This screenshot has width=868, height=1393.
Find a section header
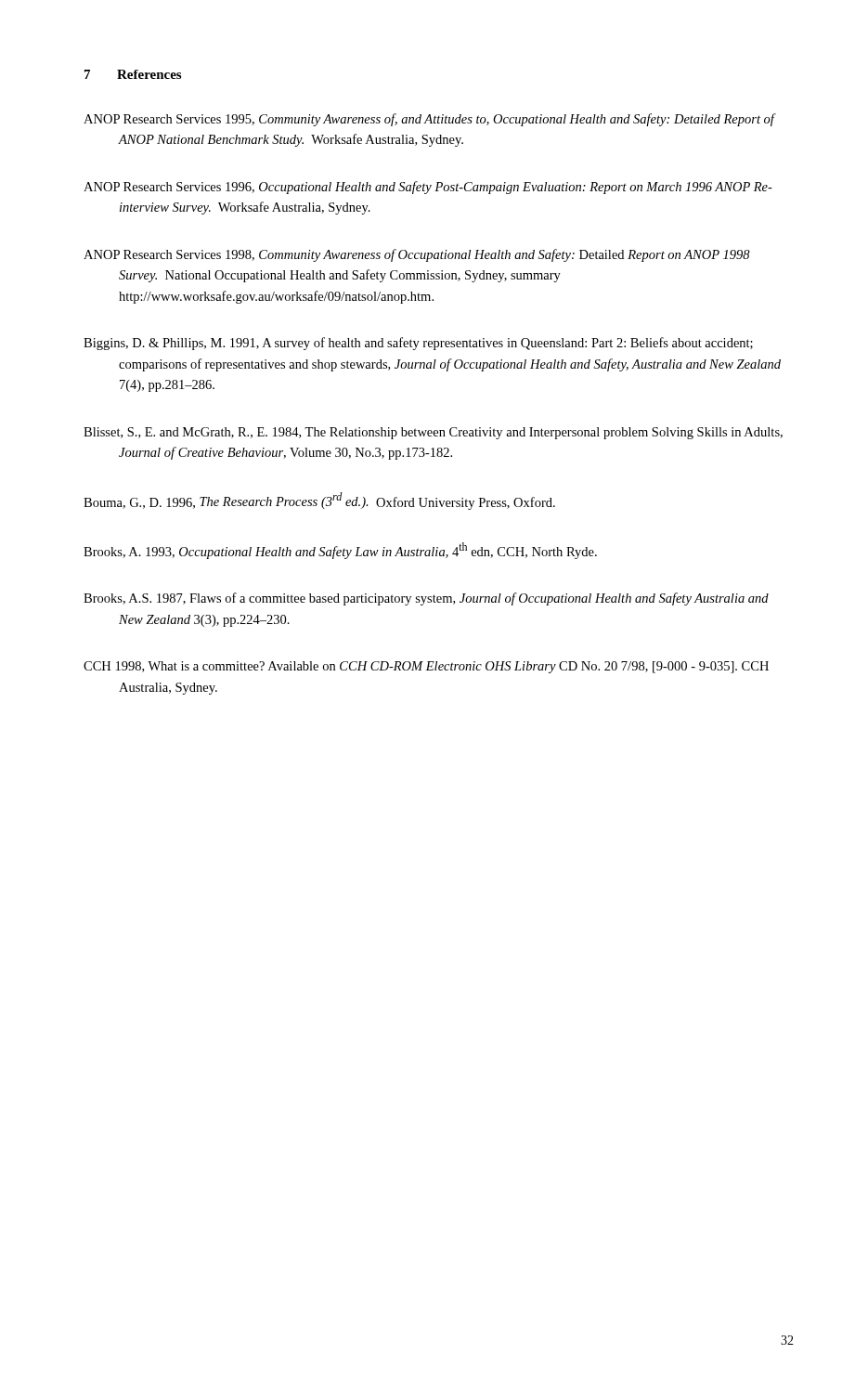click(133, 75)
